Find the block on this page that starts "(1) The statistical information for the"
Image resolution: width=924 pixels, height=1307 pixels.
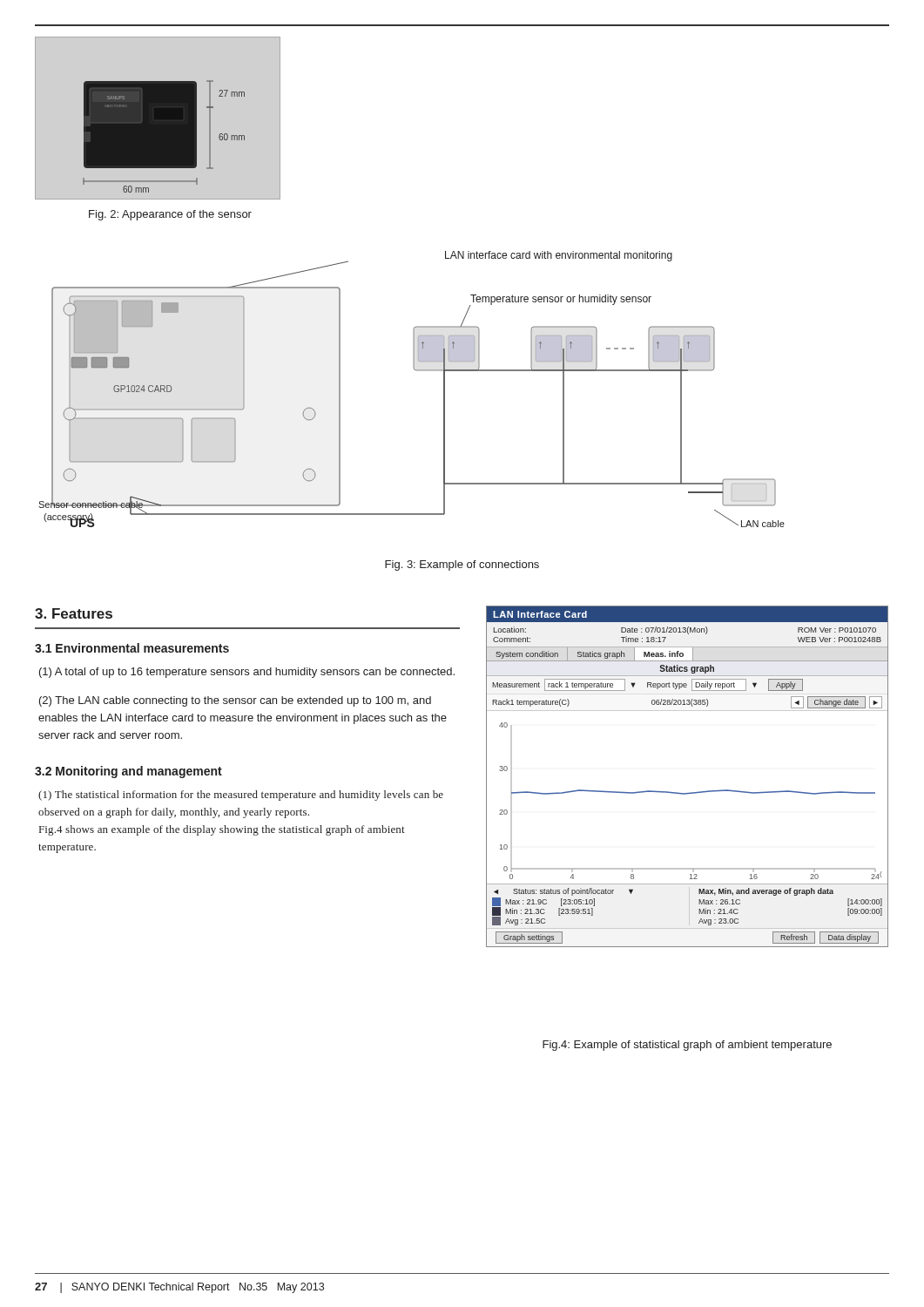point(241,820)
